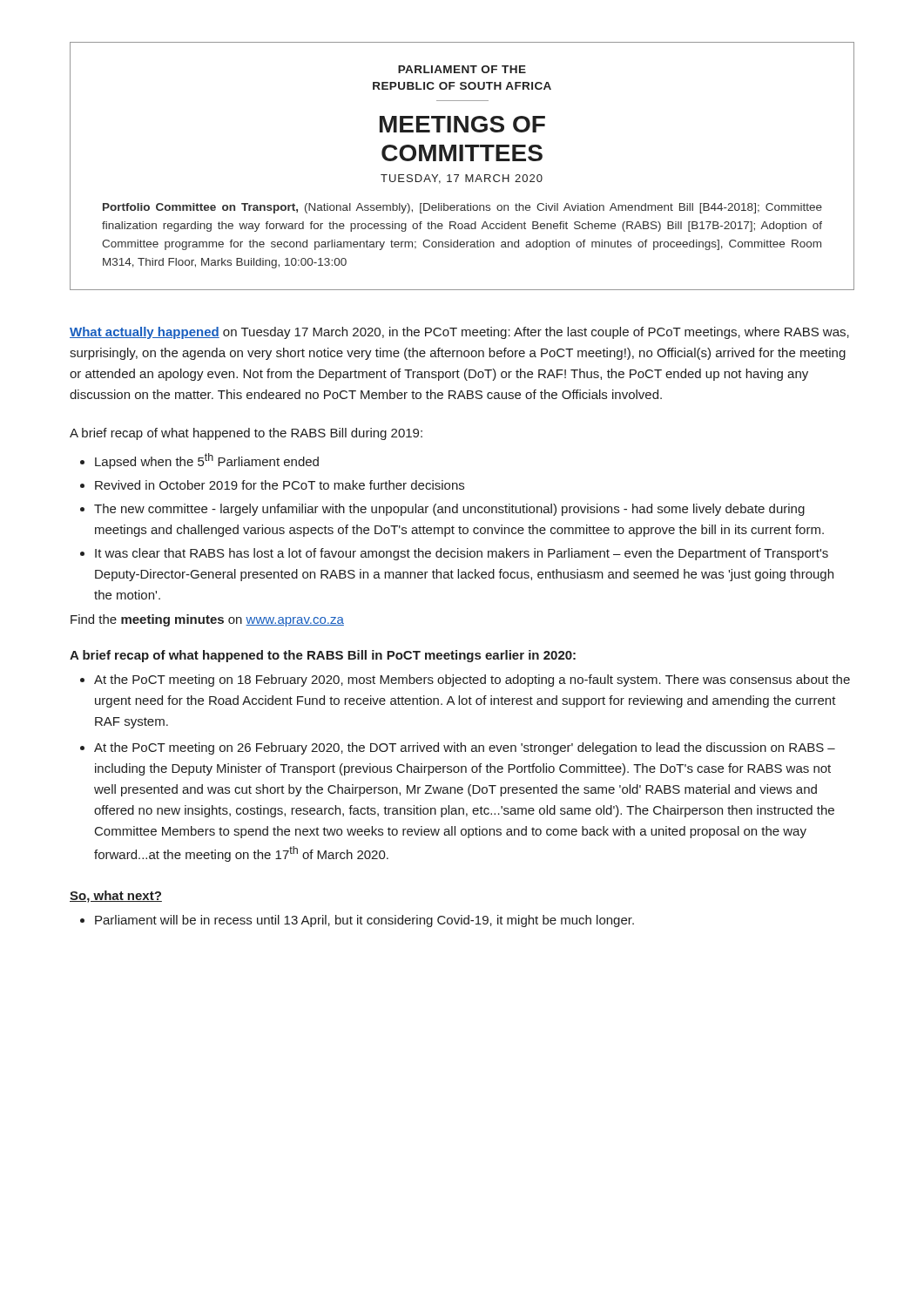Viewport: 924px width, 1307px height.
Task: Locate the text block starting "Find the meeting minutes on www.aprav.co.za"
Action: point(207,619)
